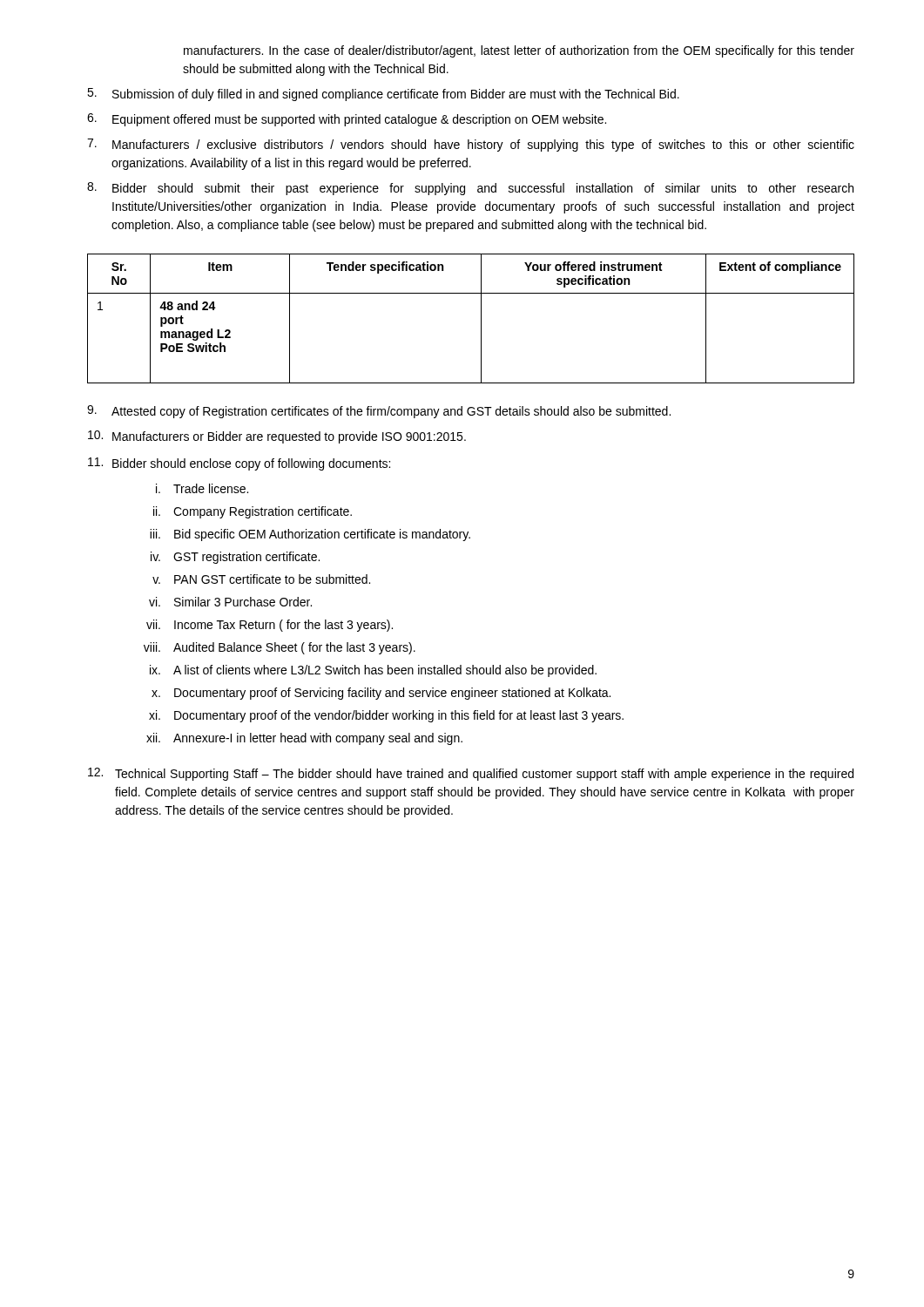This screenshot has height=1307, width=924.
Task: Click on the list item containing "11. Bidder should enclose copy of following documents:"
Action: pos(239,464)
